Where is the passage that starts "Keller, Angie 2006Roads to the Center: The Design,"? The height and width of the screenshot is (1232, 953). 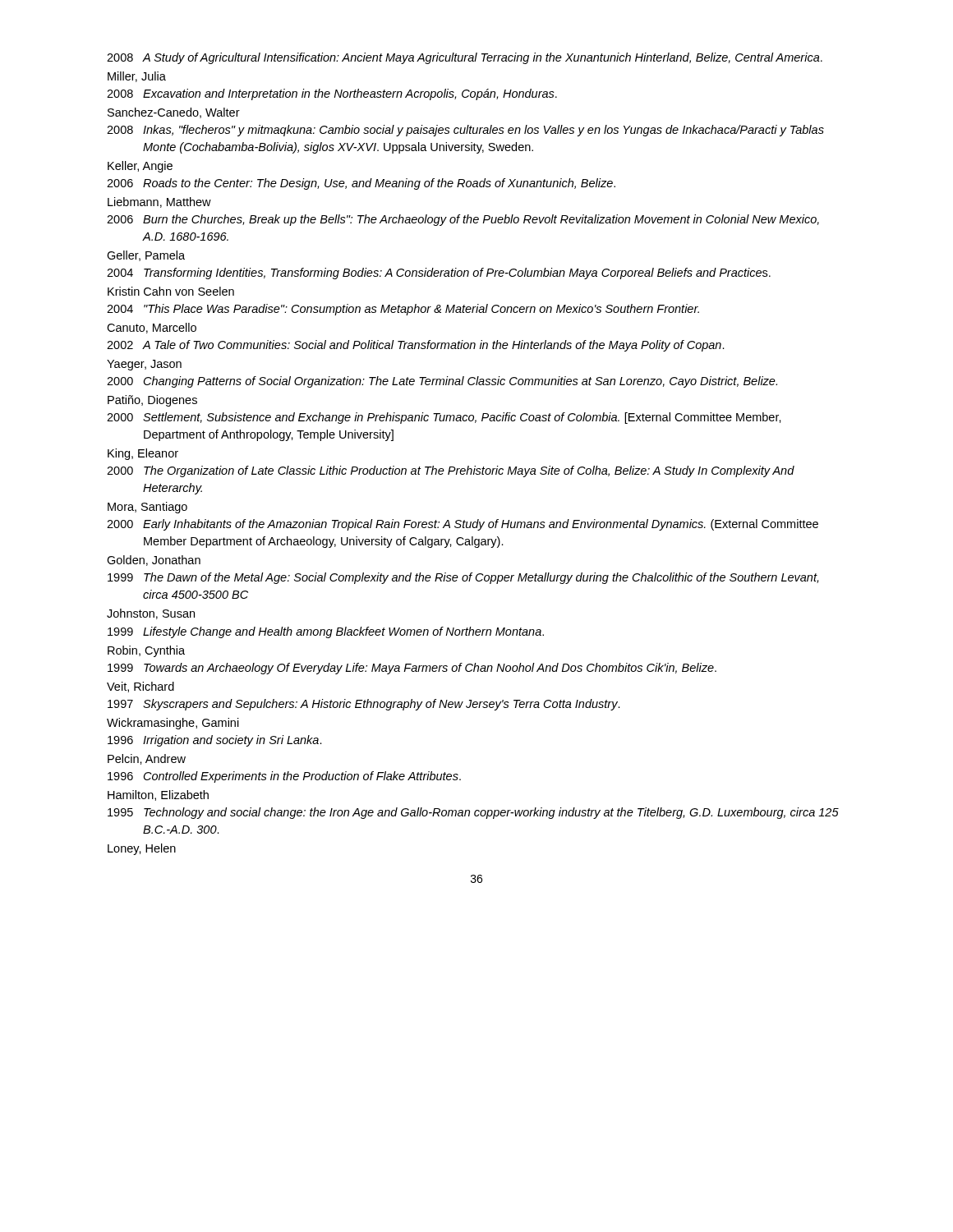point(476,175)
